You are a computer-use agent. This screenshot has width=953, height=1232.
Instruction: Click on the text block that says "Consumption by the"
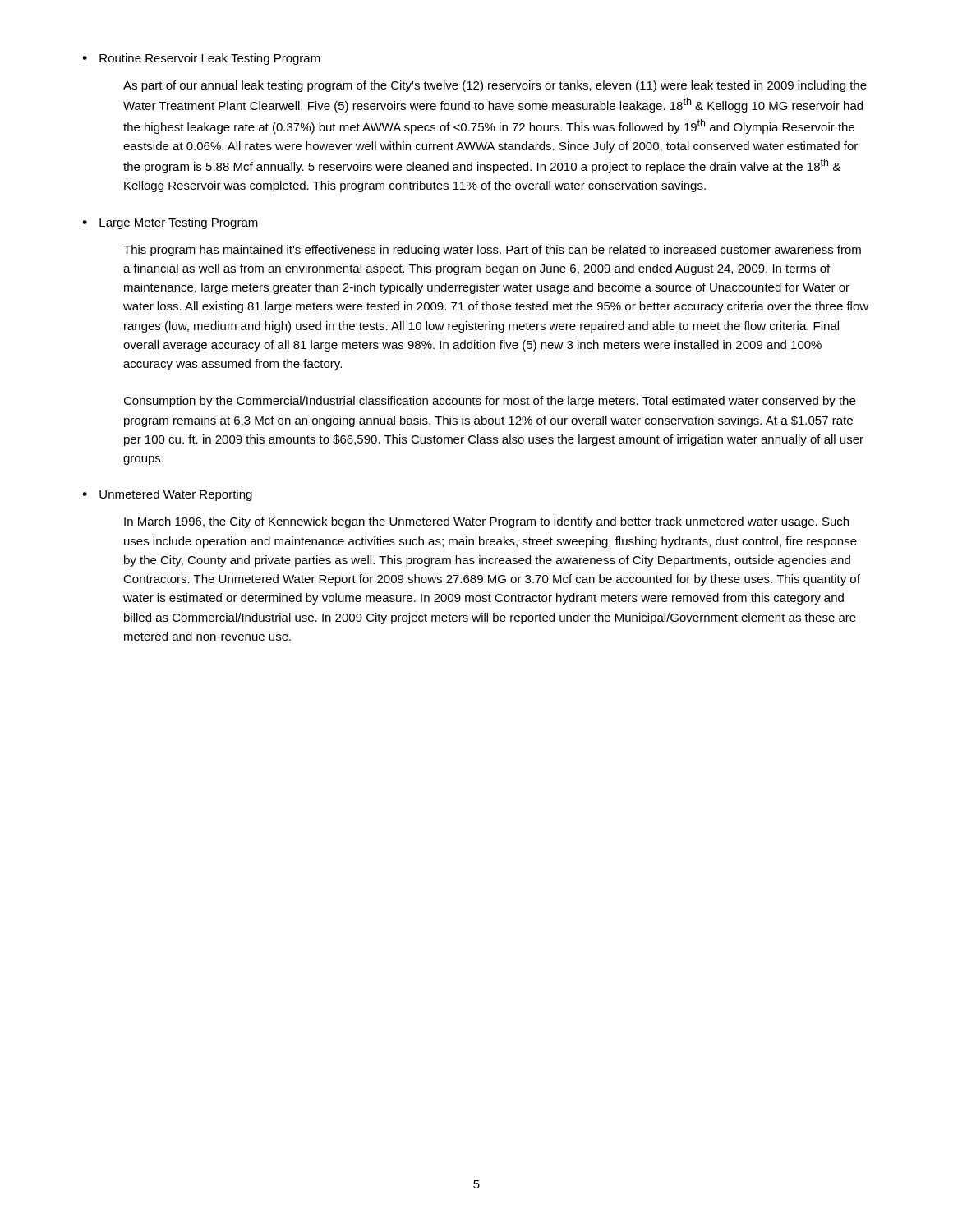tap(493, 429)
